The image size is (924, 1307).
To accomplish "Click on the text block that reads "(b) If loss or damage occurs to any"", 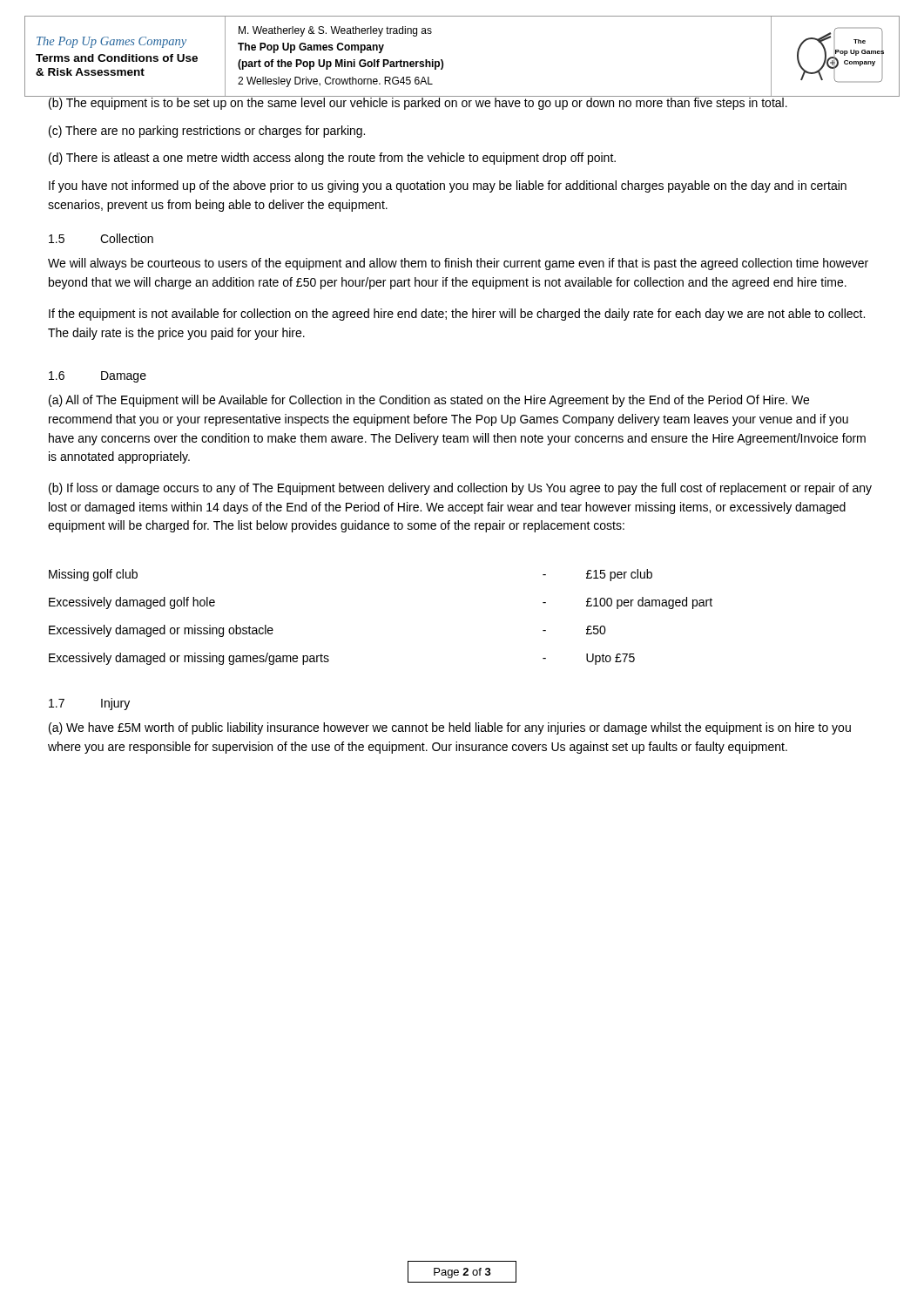I will (x=460, y=507).
